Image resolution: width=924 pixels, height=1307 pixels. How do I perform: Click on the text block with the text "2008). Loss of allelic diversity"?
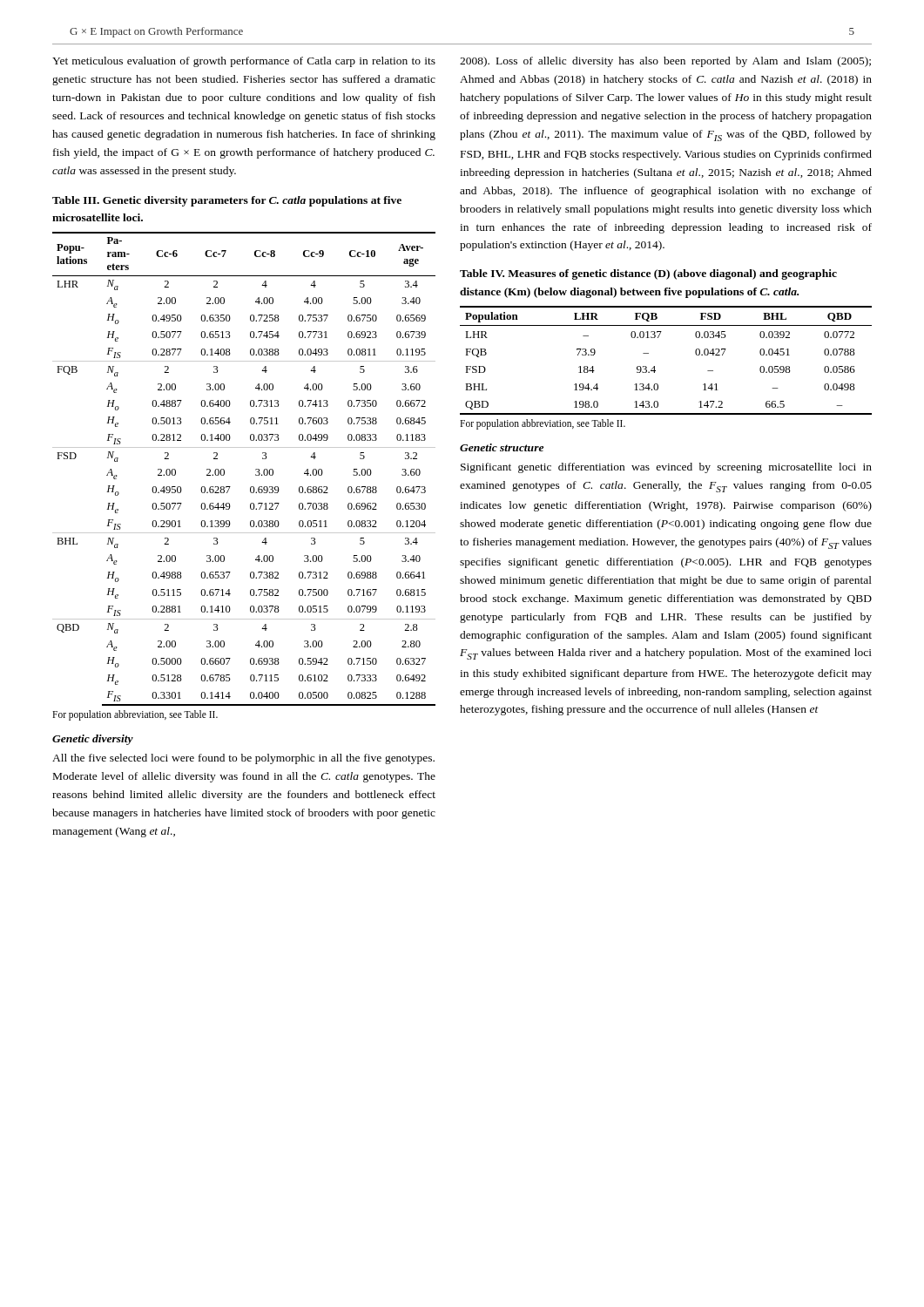click(x=666, y=153)
